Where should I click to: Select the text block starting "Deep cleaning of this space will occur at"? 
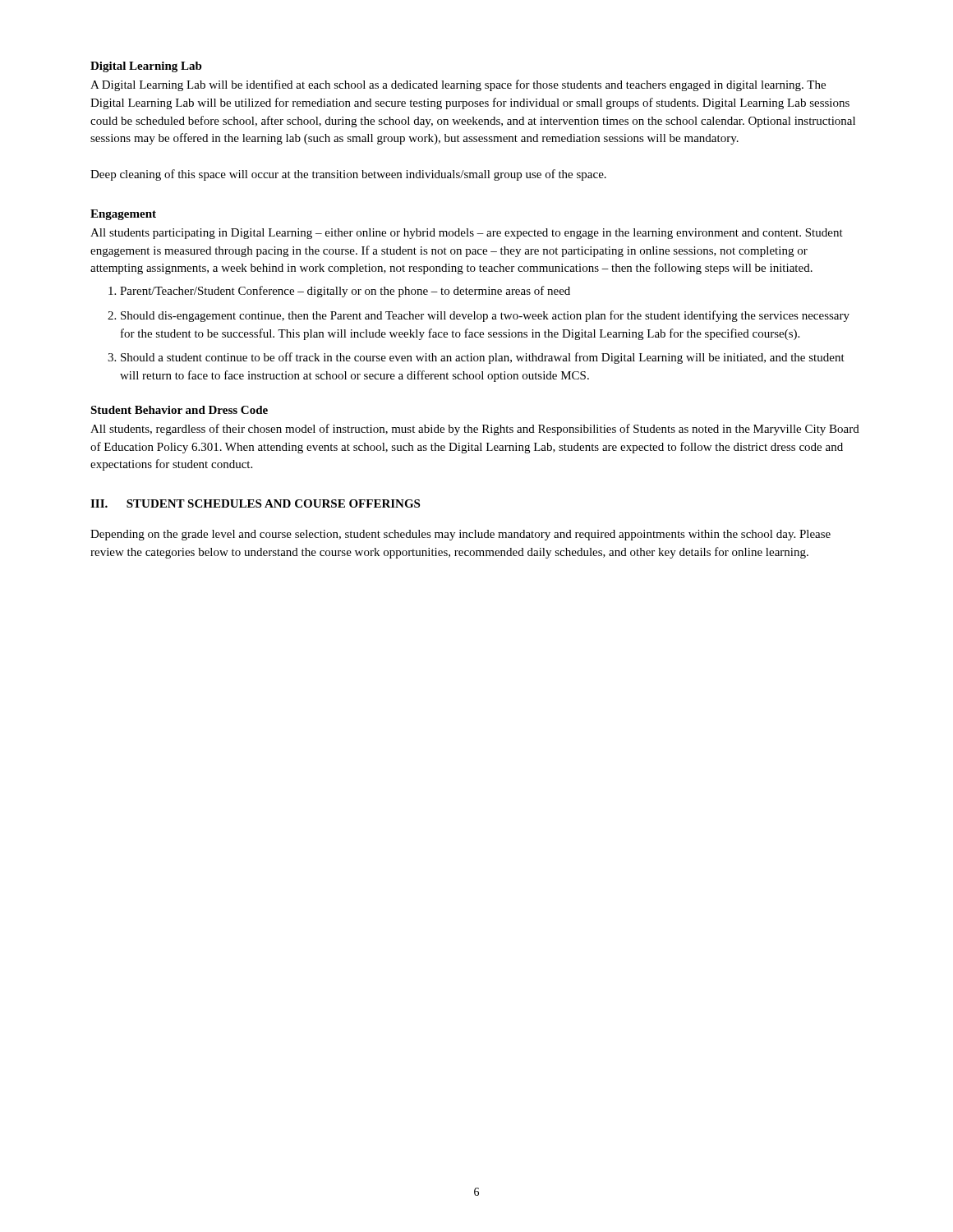click(x=476, y=175)
